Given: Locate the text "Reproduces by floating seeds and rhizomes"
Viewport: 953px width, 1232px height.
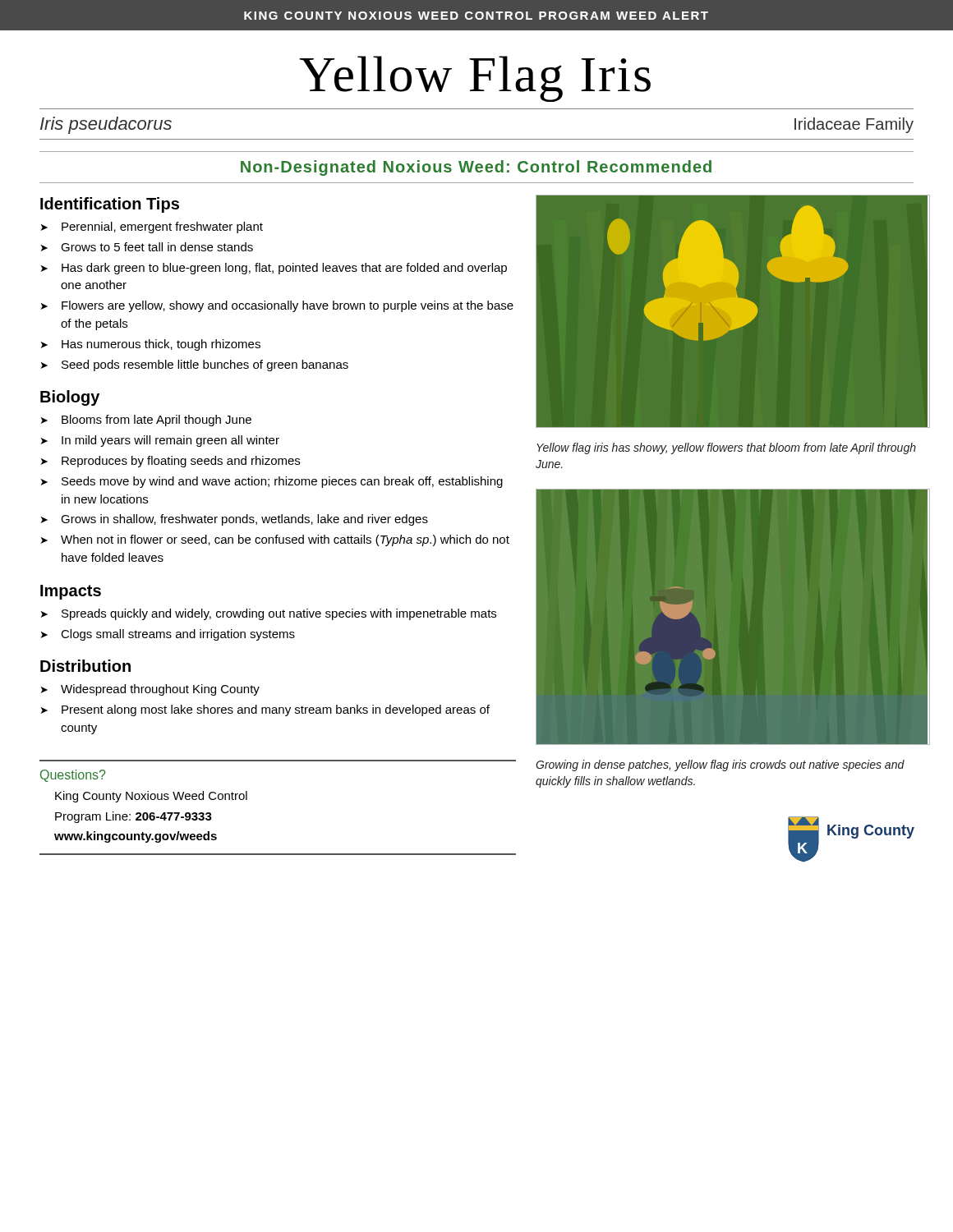Looking at the screenshot, I should click(x=170, y=461).
